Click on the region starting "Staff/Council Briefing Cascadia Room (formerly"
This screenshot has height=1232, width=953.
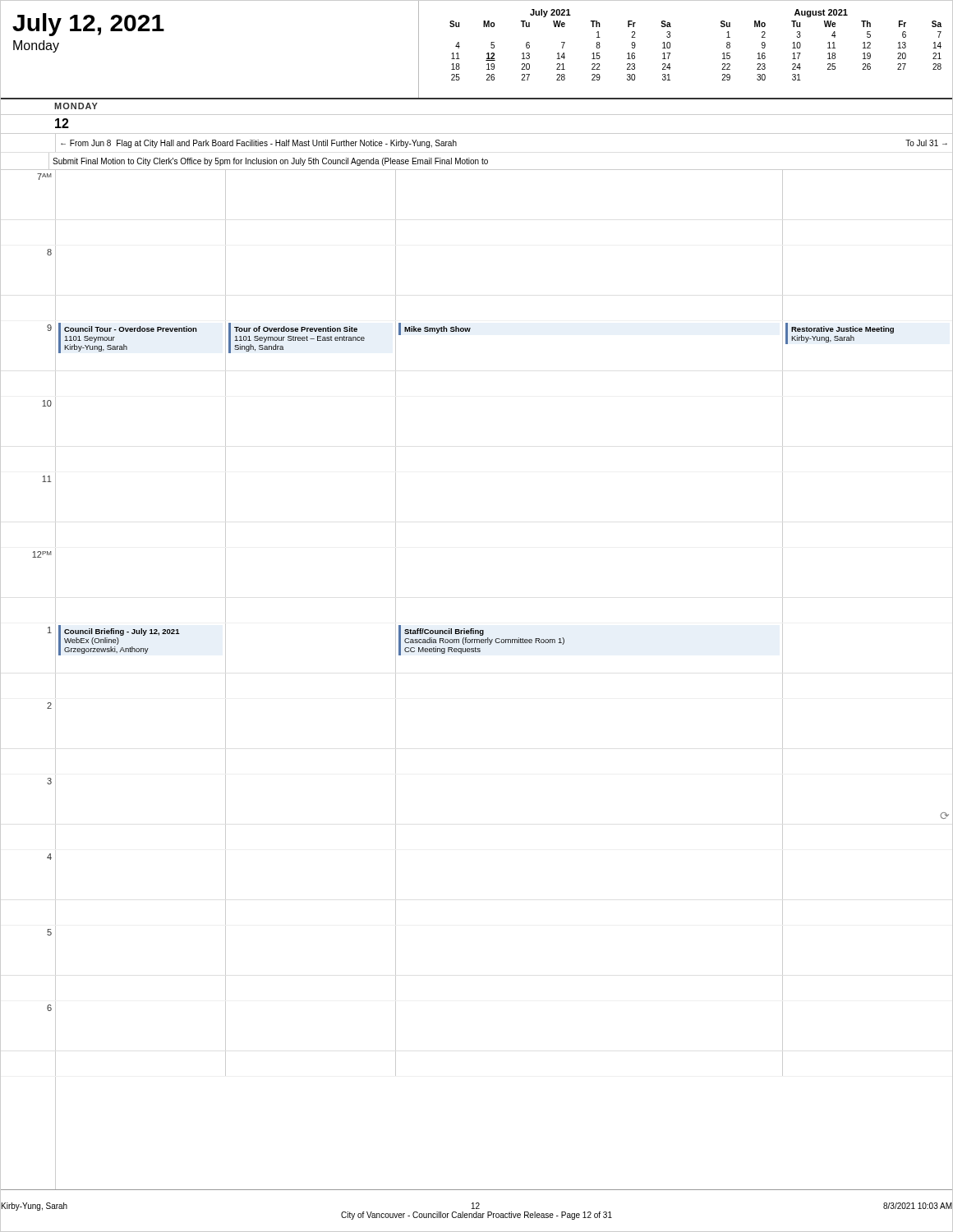coord(484,640)
